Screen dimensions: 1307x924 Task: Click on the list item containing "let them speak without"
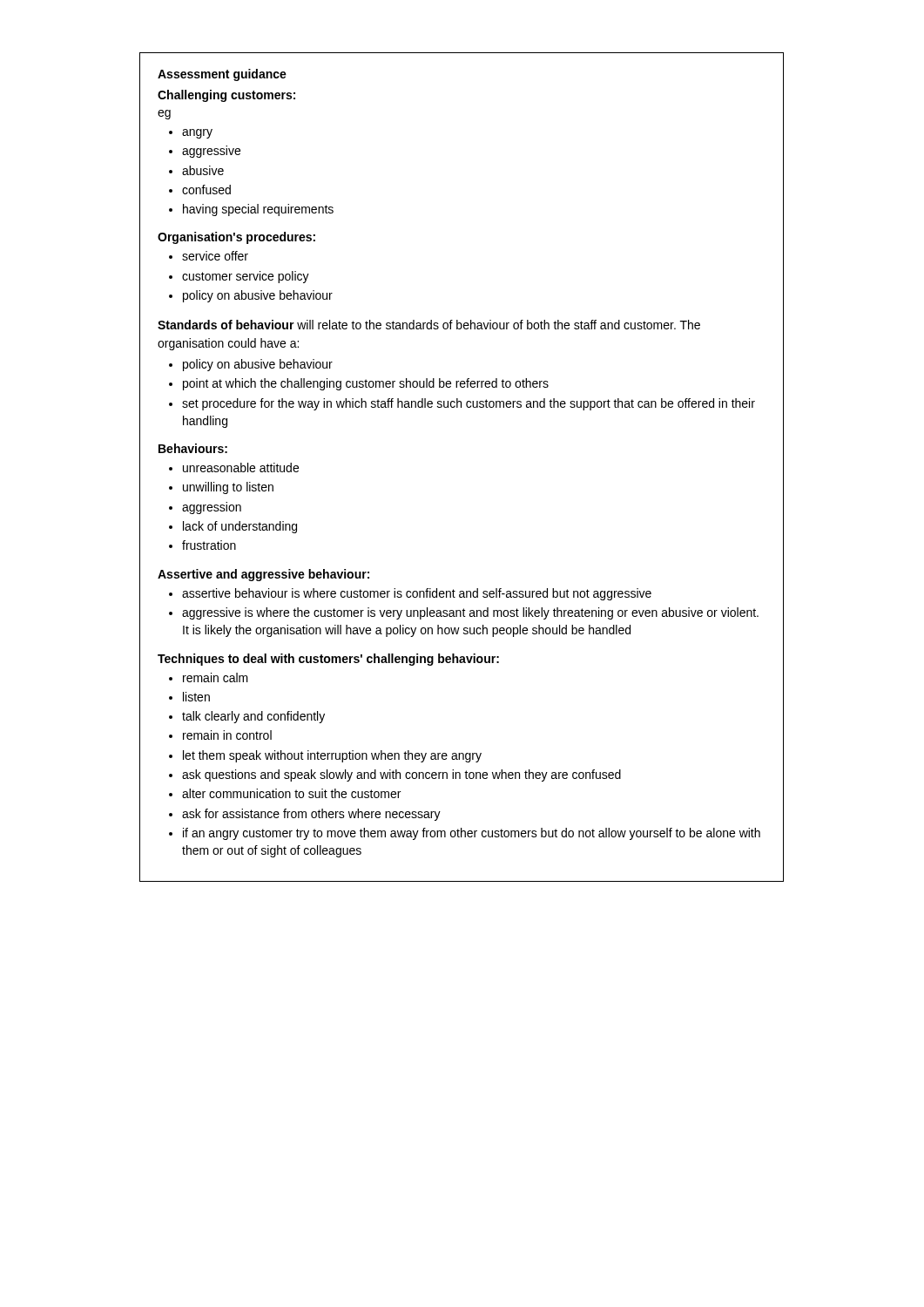[x=332, y=755]
